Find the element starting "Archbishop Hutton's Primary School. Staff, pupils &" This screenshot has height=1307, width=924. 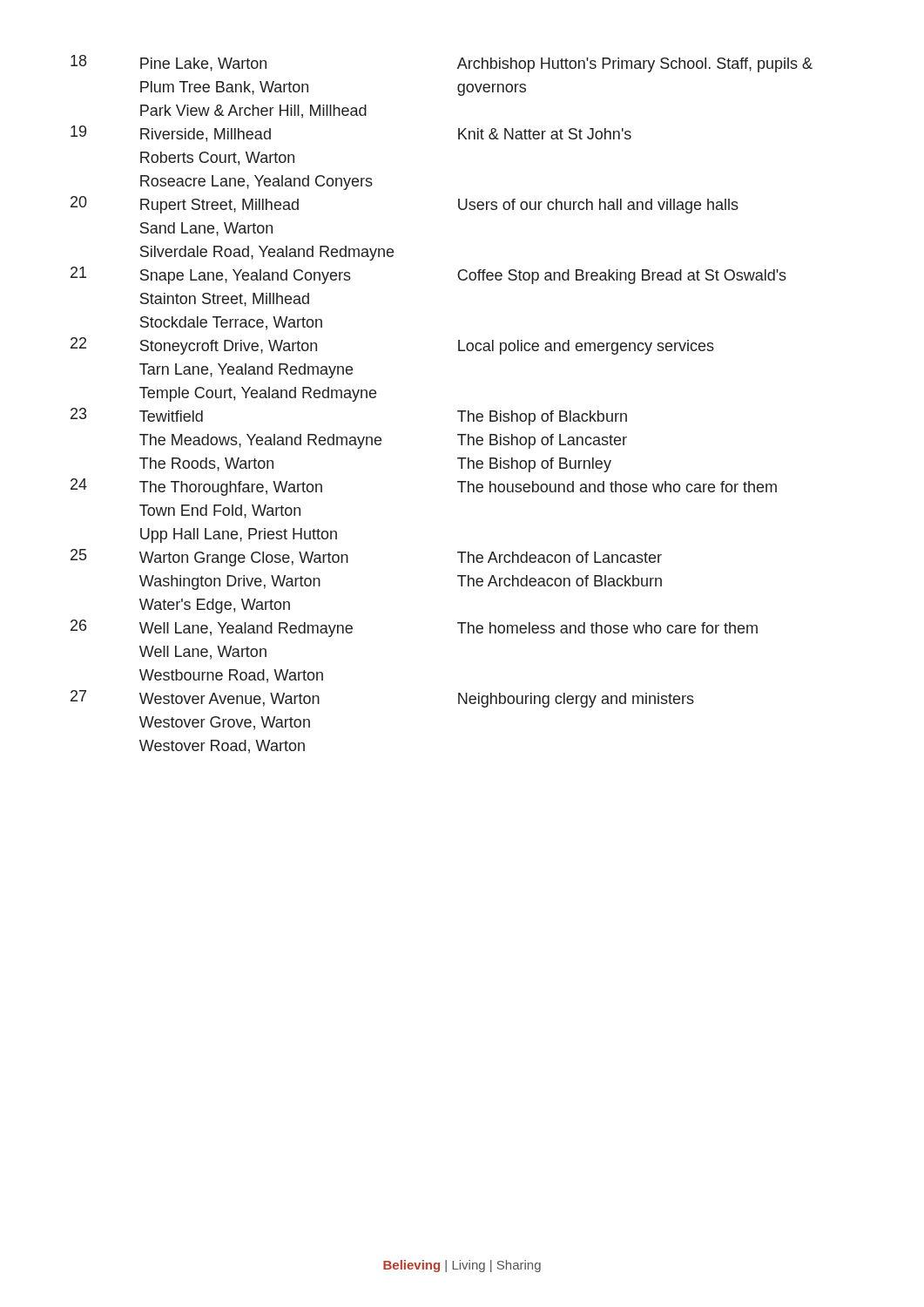coord(635,75)
